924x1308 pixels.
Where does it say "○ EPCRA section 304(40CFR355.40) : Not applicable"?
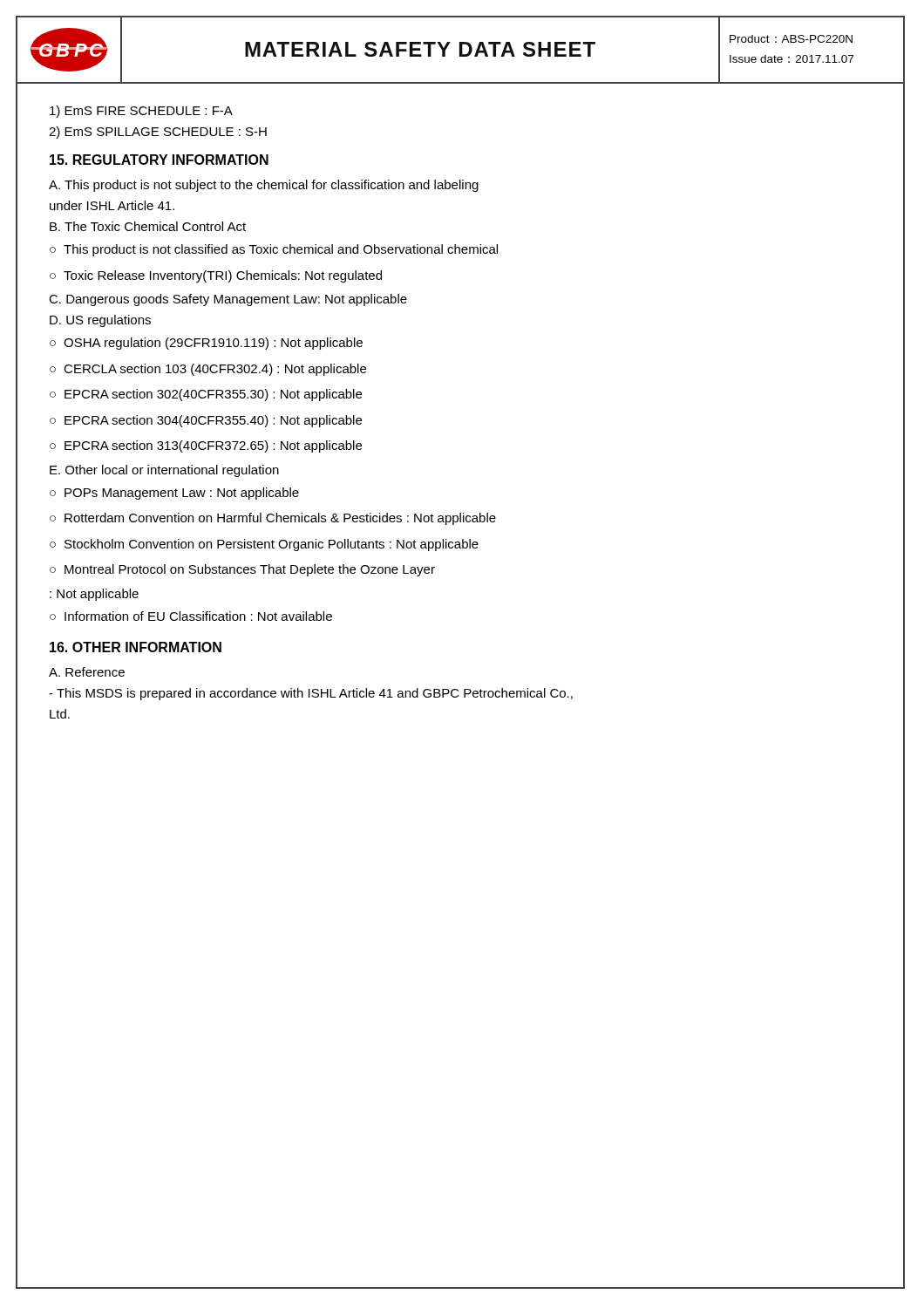pos(206,421)
